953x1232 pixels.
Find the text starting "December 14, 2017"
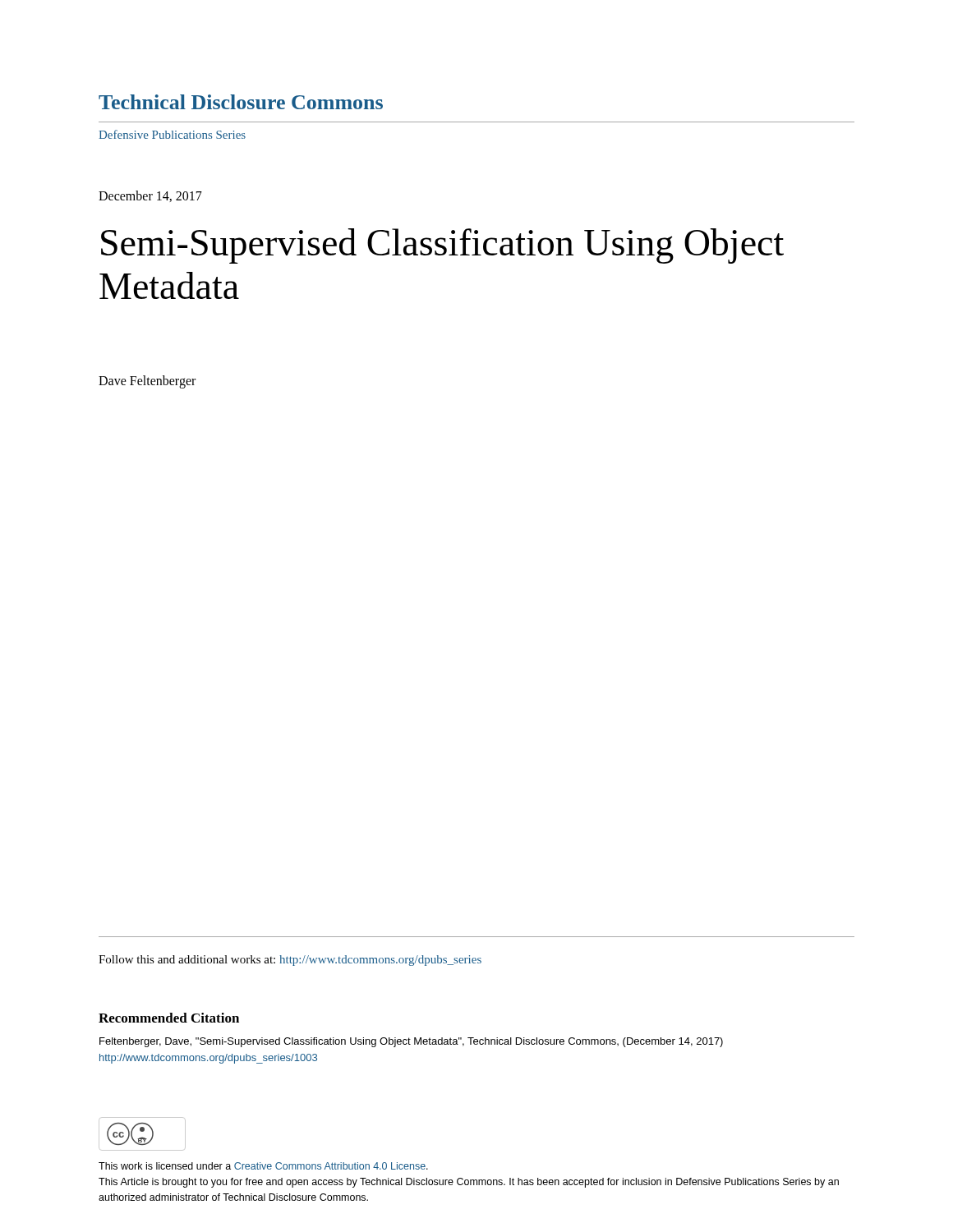pyautogui.click(x=150, y=196)
